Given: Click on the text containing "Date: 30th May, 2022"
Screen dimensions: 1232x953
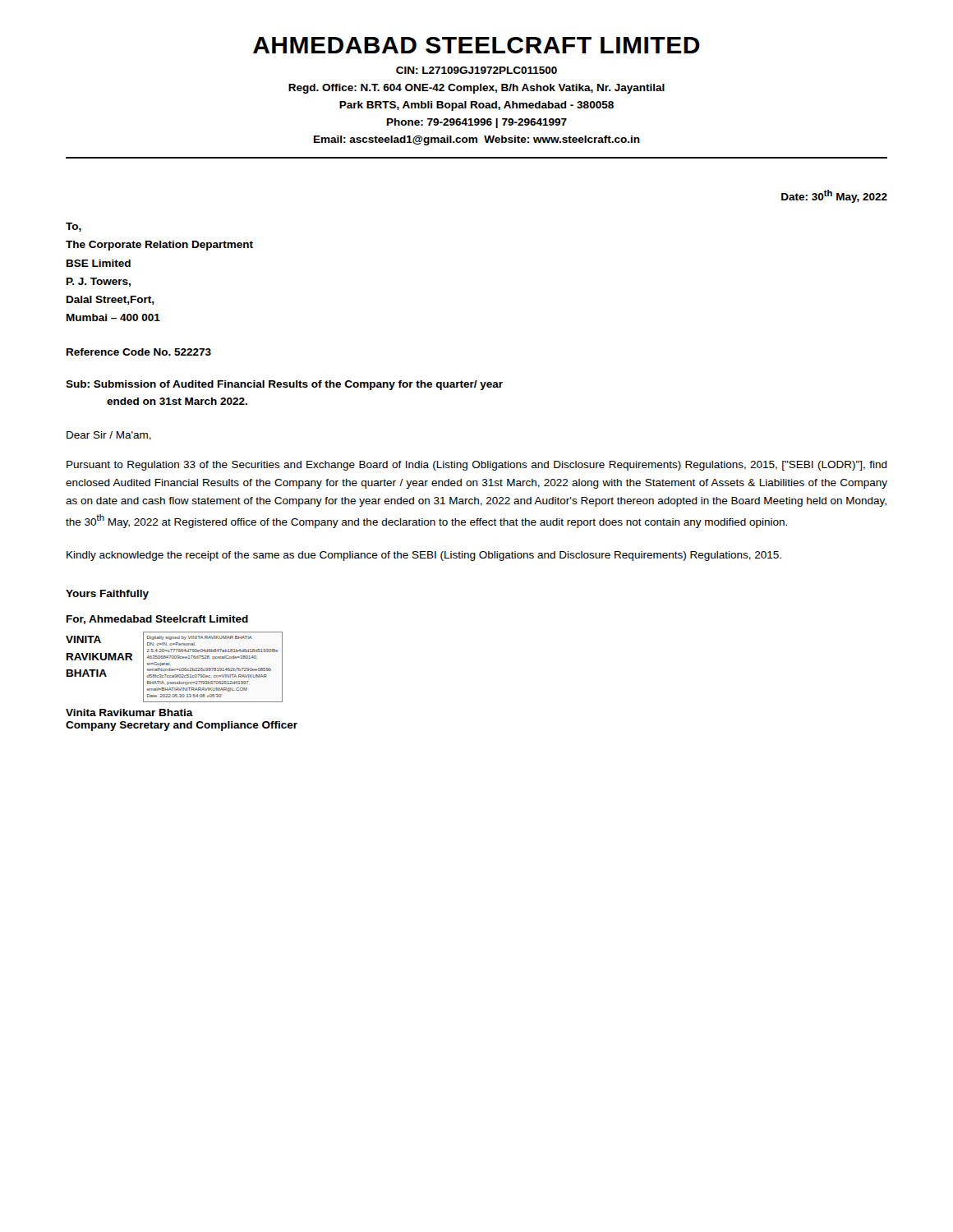Looking at the screenshot, I should tap(834, 195).
